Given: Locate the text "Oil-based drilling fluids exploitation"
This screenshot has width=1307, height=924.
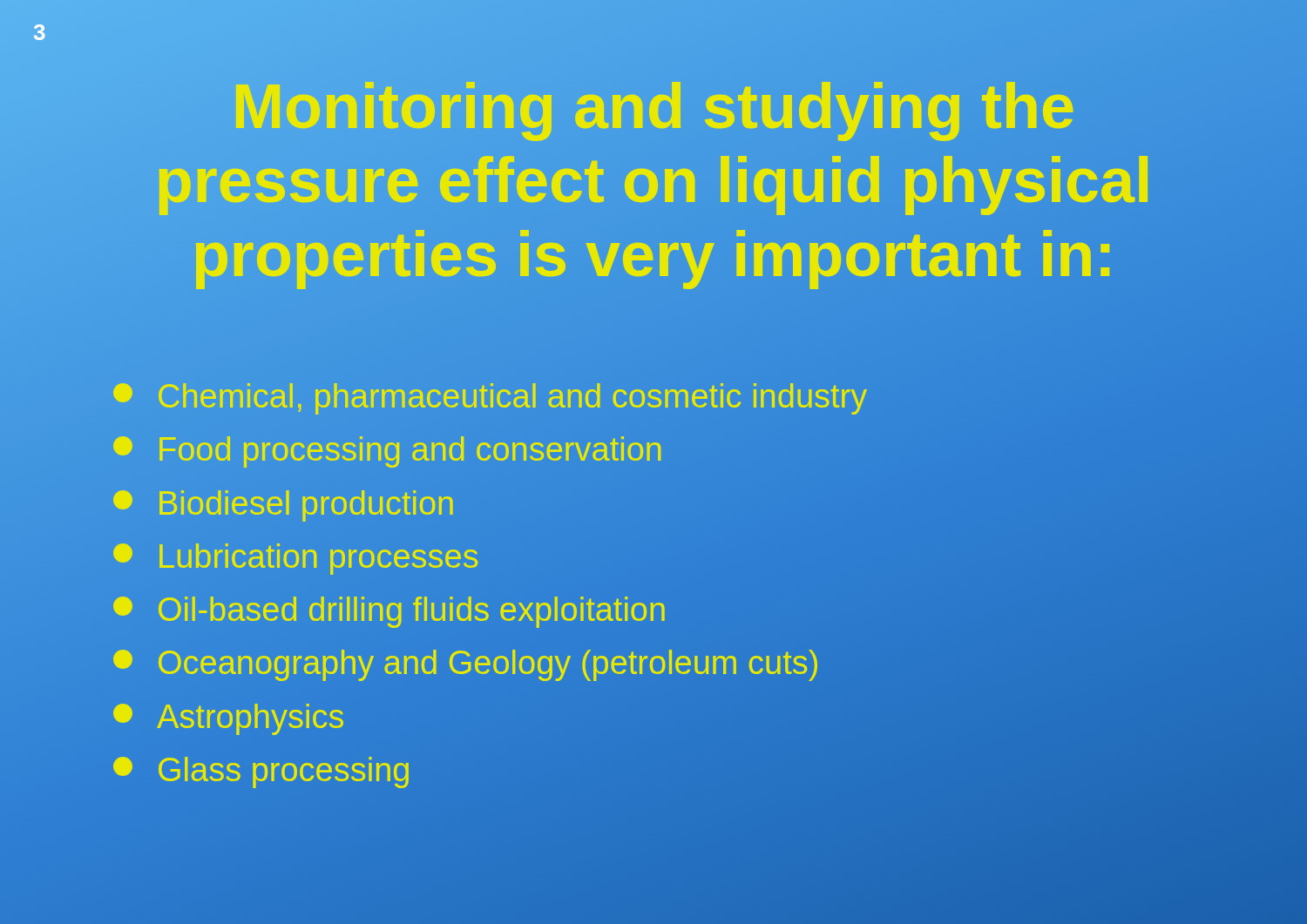Looking at the screenshot, I should tap(390, 610).
